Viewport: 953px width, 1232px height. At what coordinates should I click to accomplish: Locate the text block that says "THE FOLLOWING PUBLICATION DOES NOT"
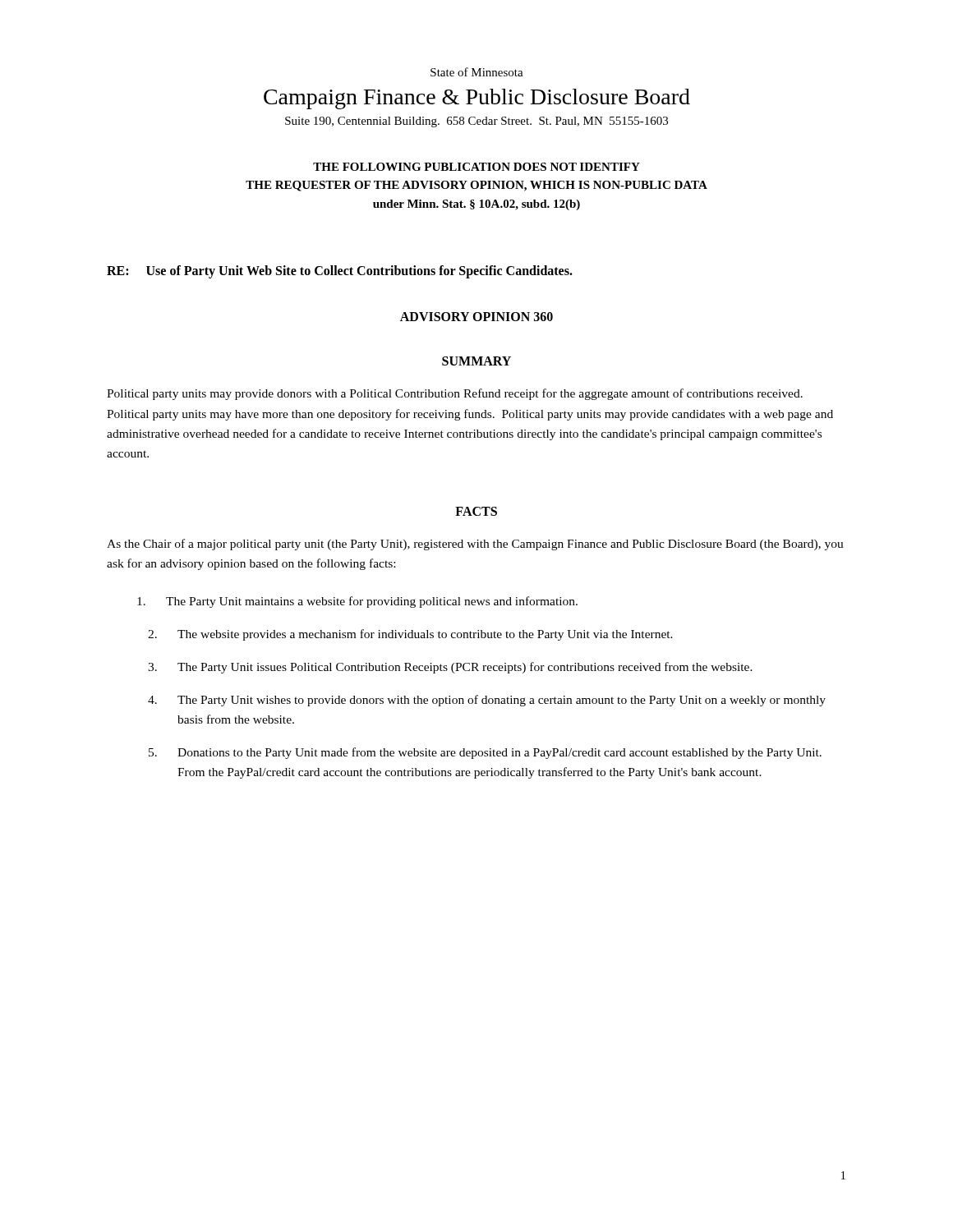point(476,185)
